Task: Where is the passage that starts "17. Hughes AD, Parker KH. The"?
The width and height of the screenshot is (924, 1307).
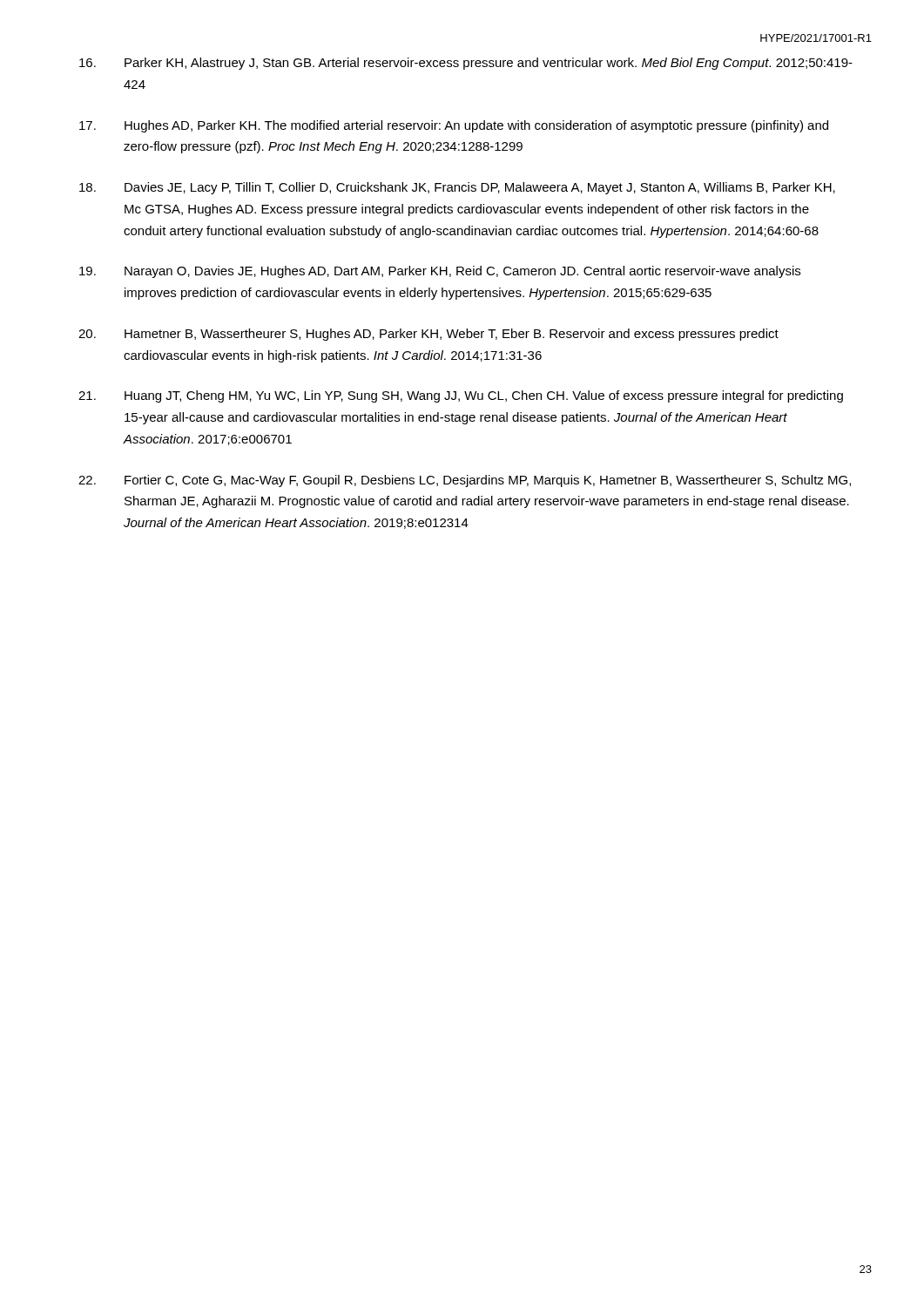Action: pos(466,136)
